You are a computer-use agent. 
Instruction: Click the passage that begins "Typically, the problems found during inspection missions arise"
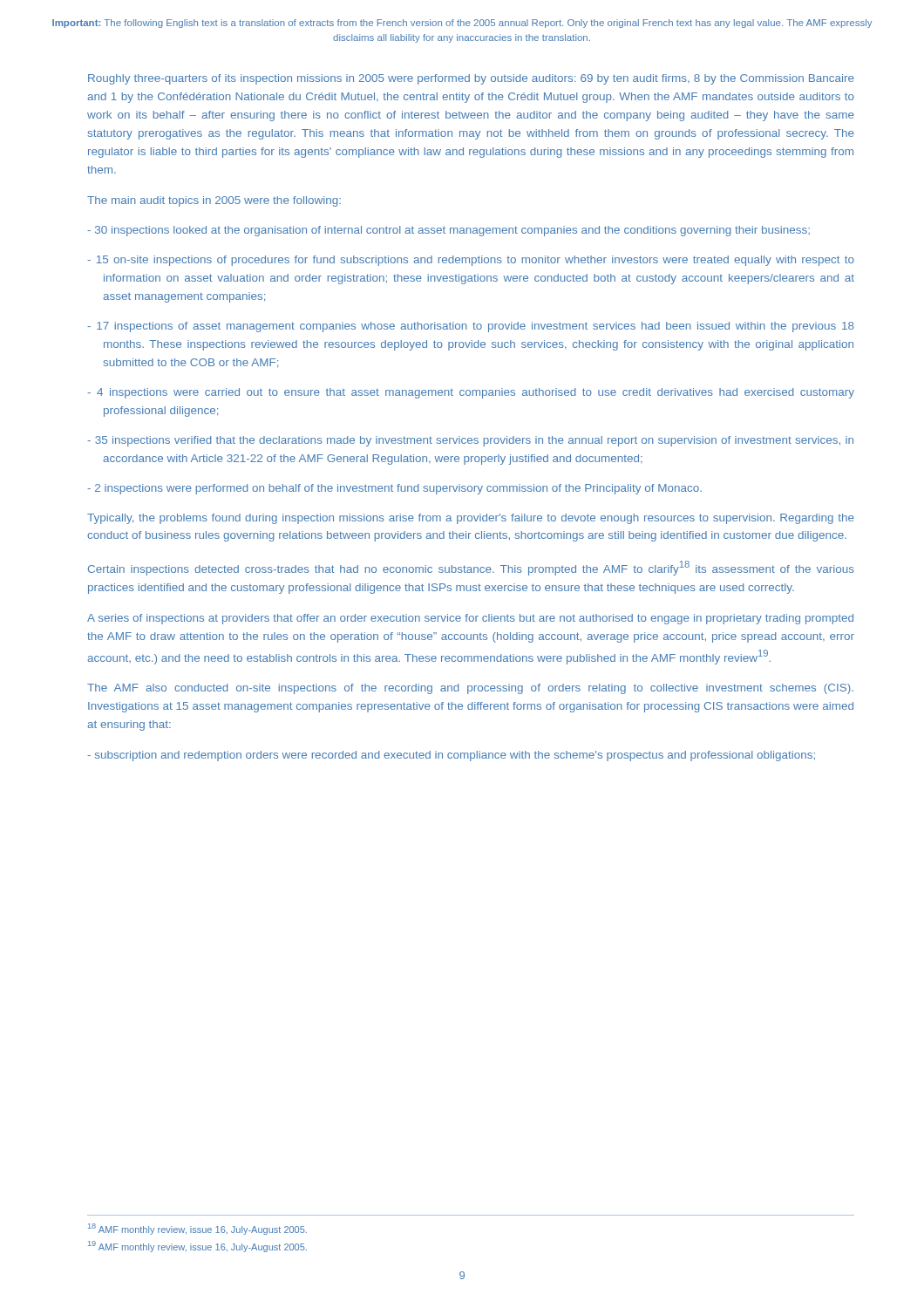471,526
